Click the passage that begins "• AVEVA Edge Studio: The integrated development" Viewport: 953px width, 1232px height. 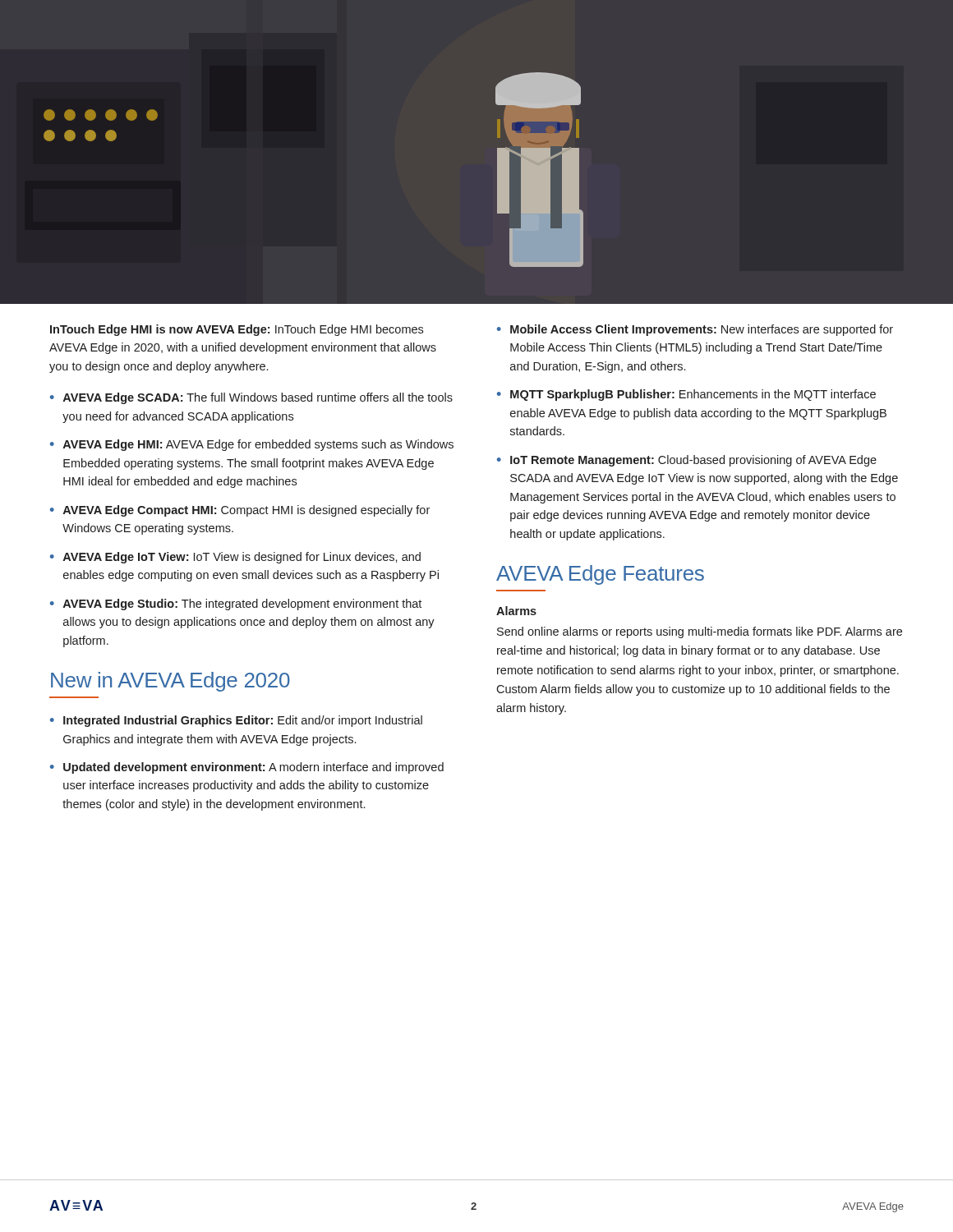253,622
